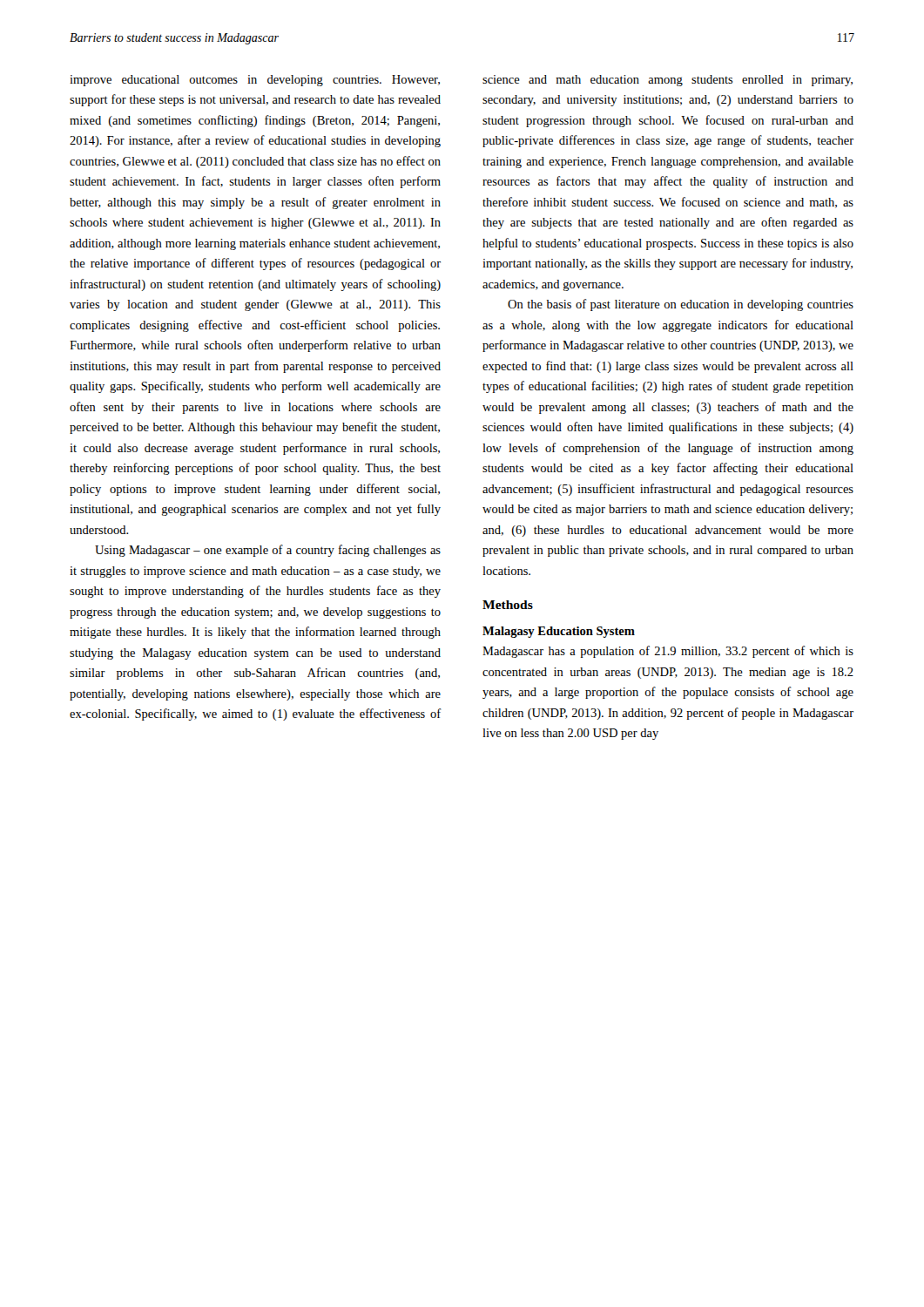Select the section header with the text "Malagasy Education System"
The image size is (924, 1307).
tap(559, 630)
